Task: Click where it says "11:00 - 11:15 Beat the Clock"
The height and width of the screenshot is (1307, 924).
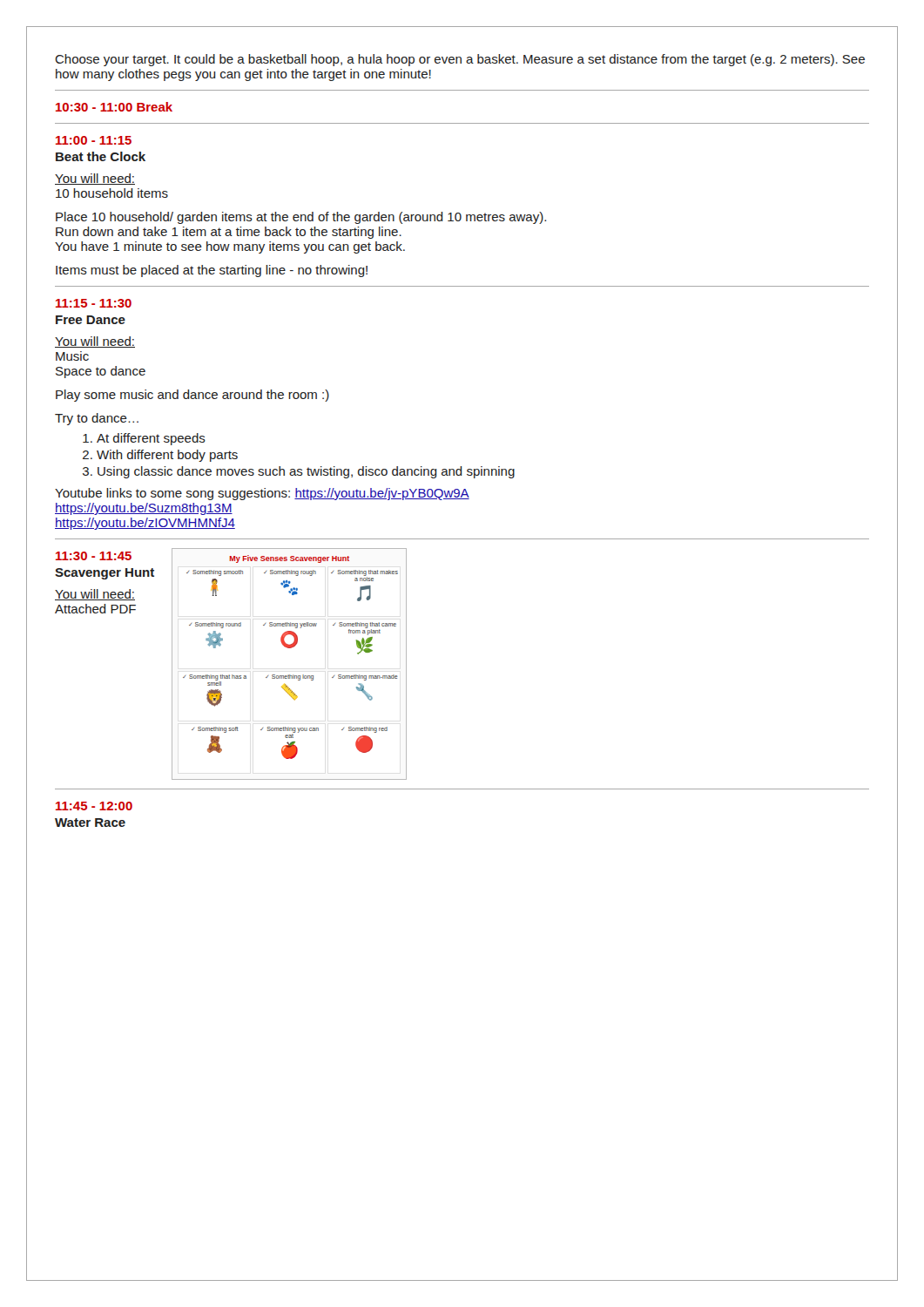Action: coord(94,140)
